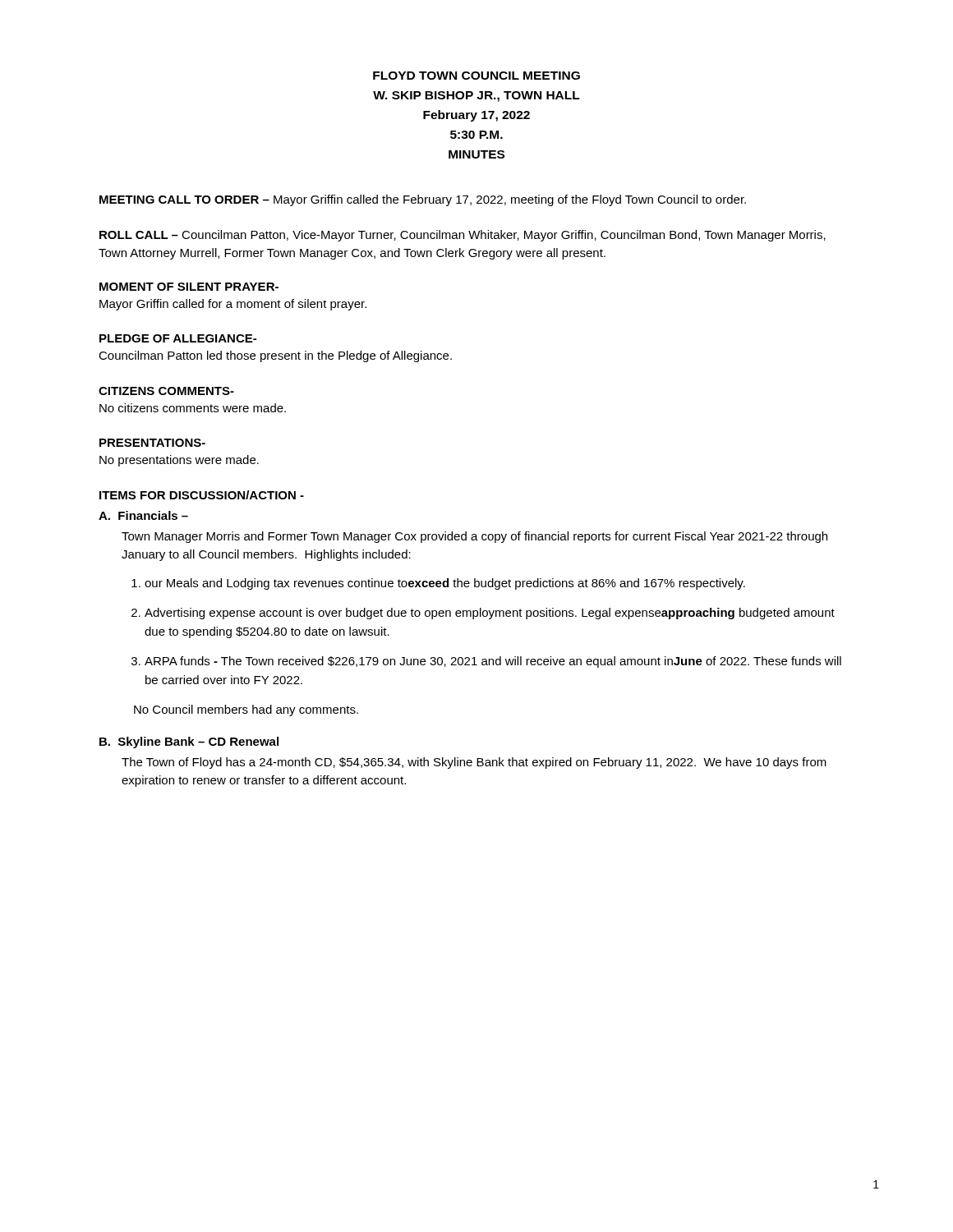Viewport: 953px width, 1232px height.
Task: Select the text starting "PLEDGE OF ALLEGIANCE-"
Action: coord(178,338)
